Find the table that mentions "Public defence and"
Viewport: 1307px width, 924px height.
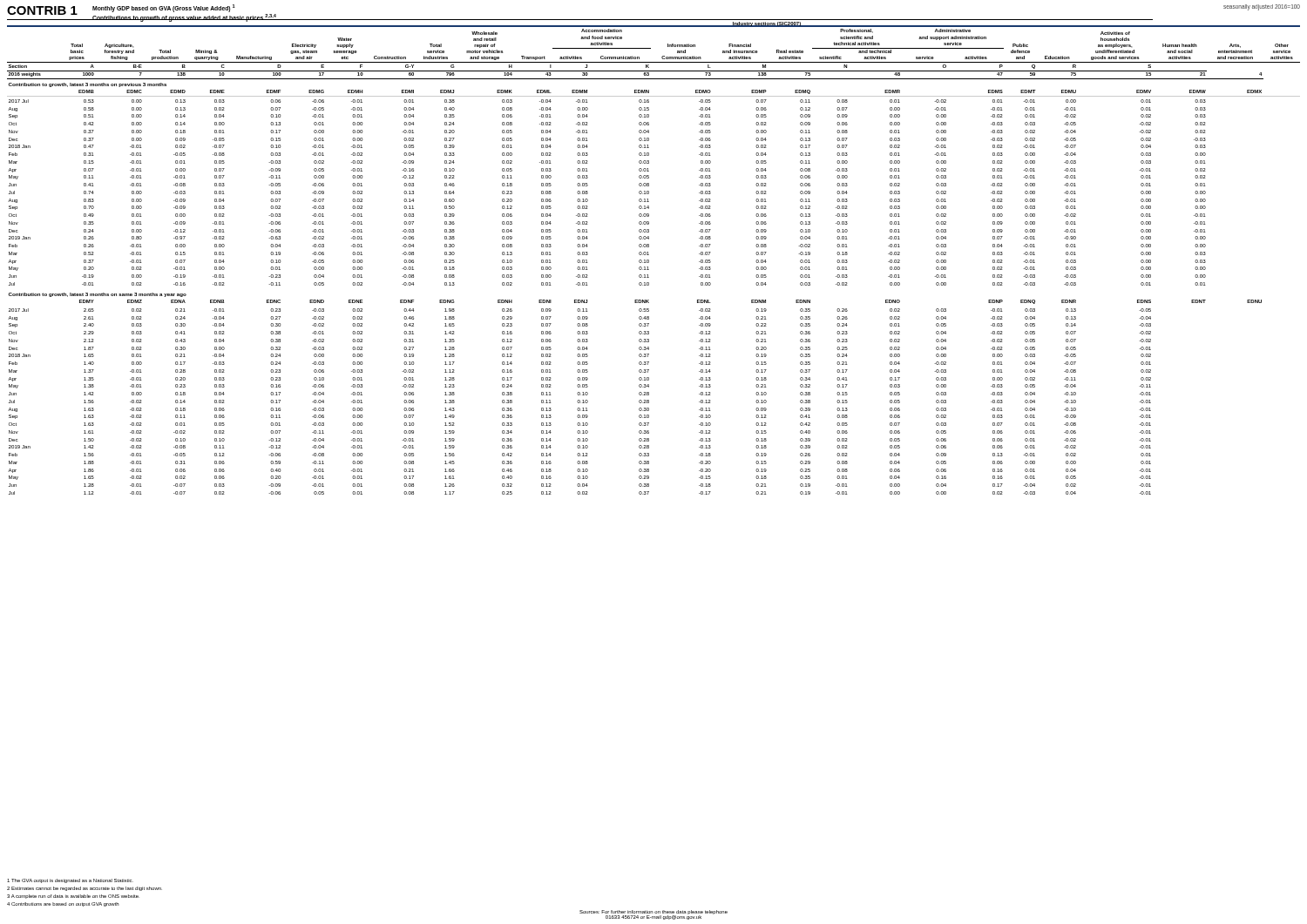click(x=654, y=258)
